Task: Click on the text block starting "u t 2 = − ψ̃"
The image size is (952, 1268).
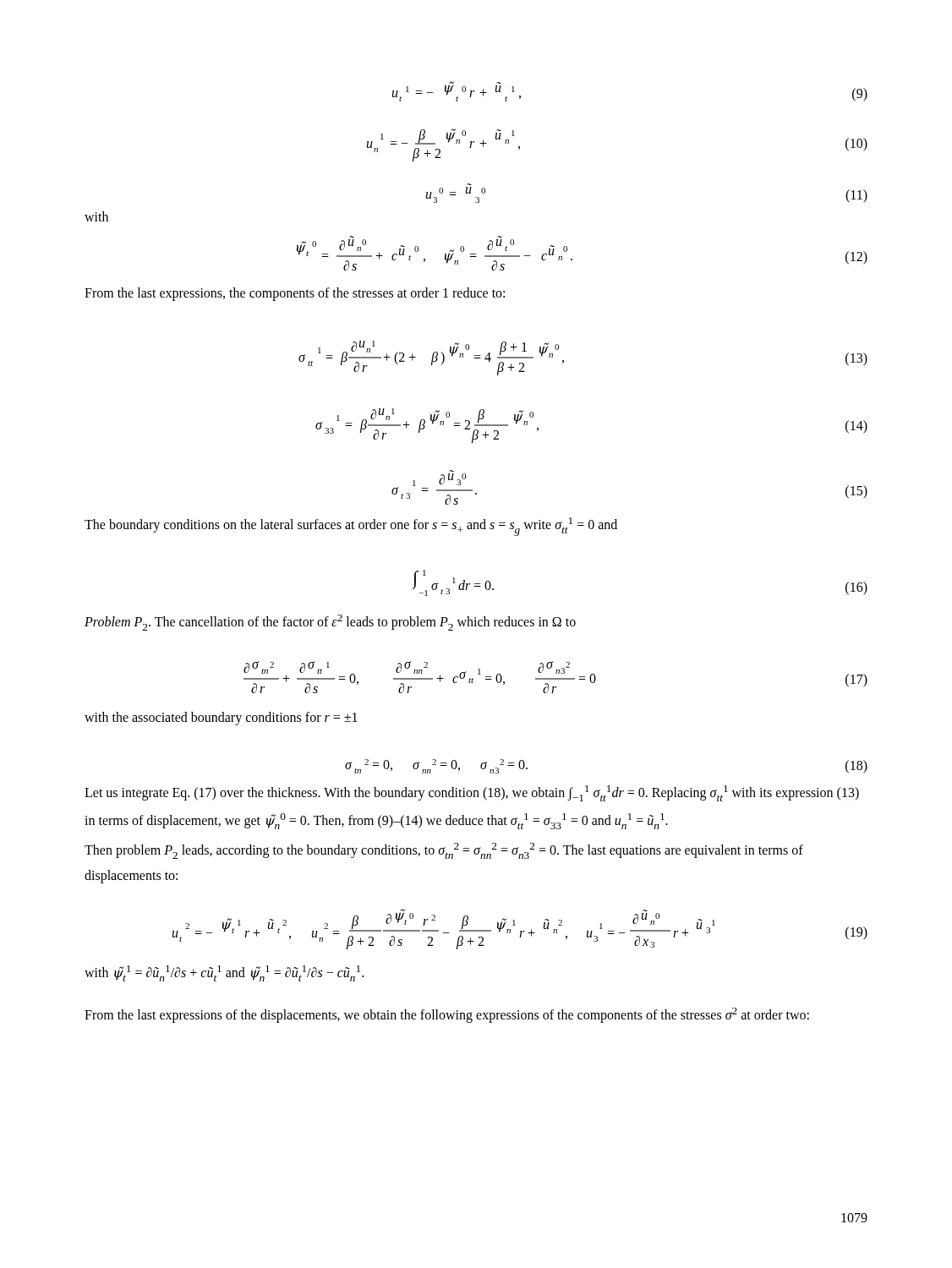Action: pyautogui.click(x=476, y=932)
